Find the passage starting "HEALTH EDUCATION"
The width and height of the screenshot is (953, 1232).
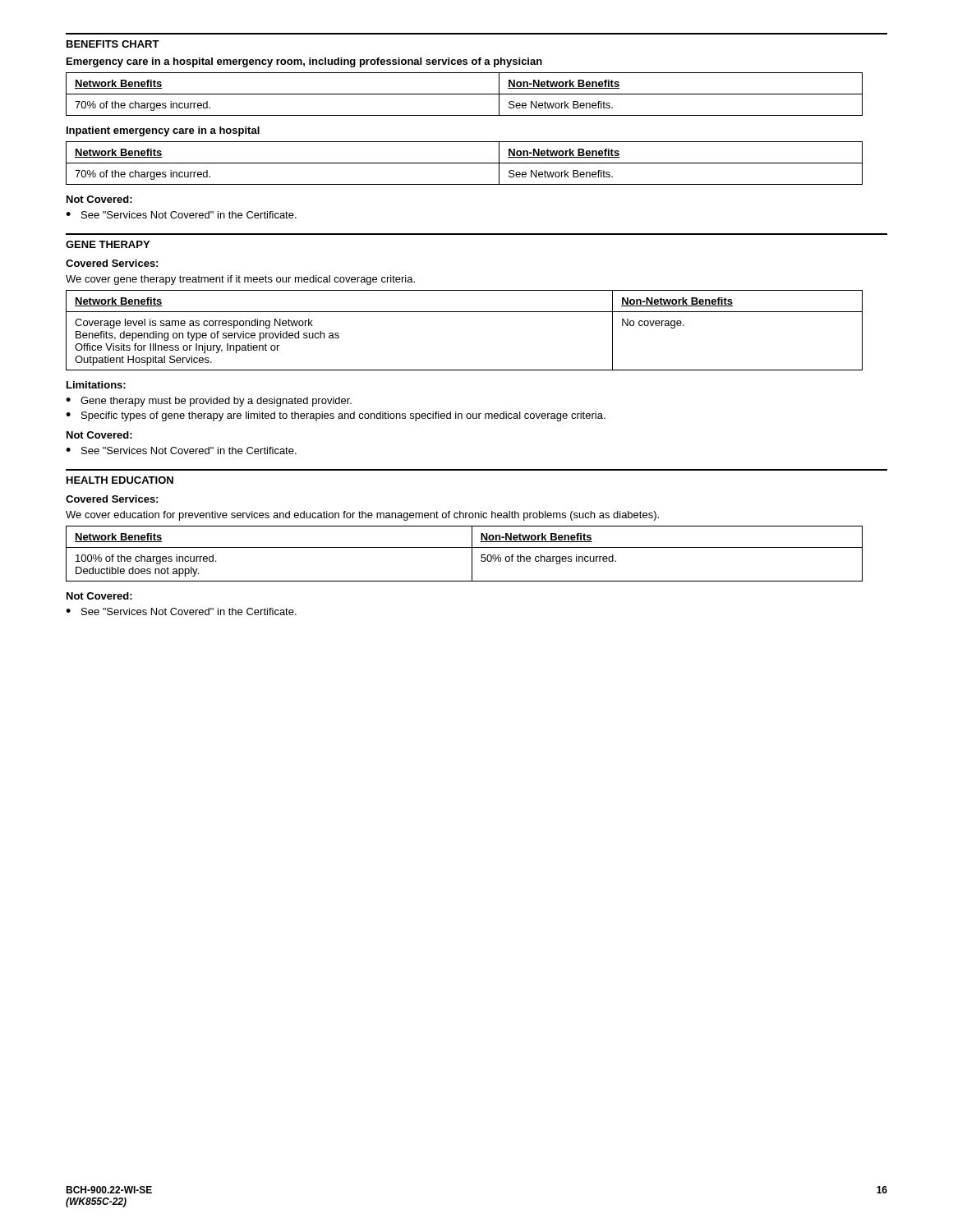pyautogui.click(x=120, y=480)
